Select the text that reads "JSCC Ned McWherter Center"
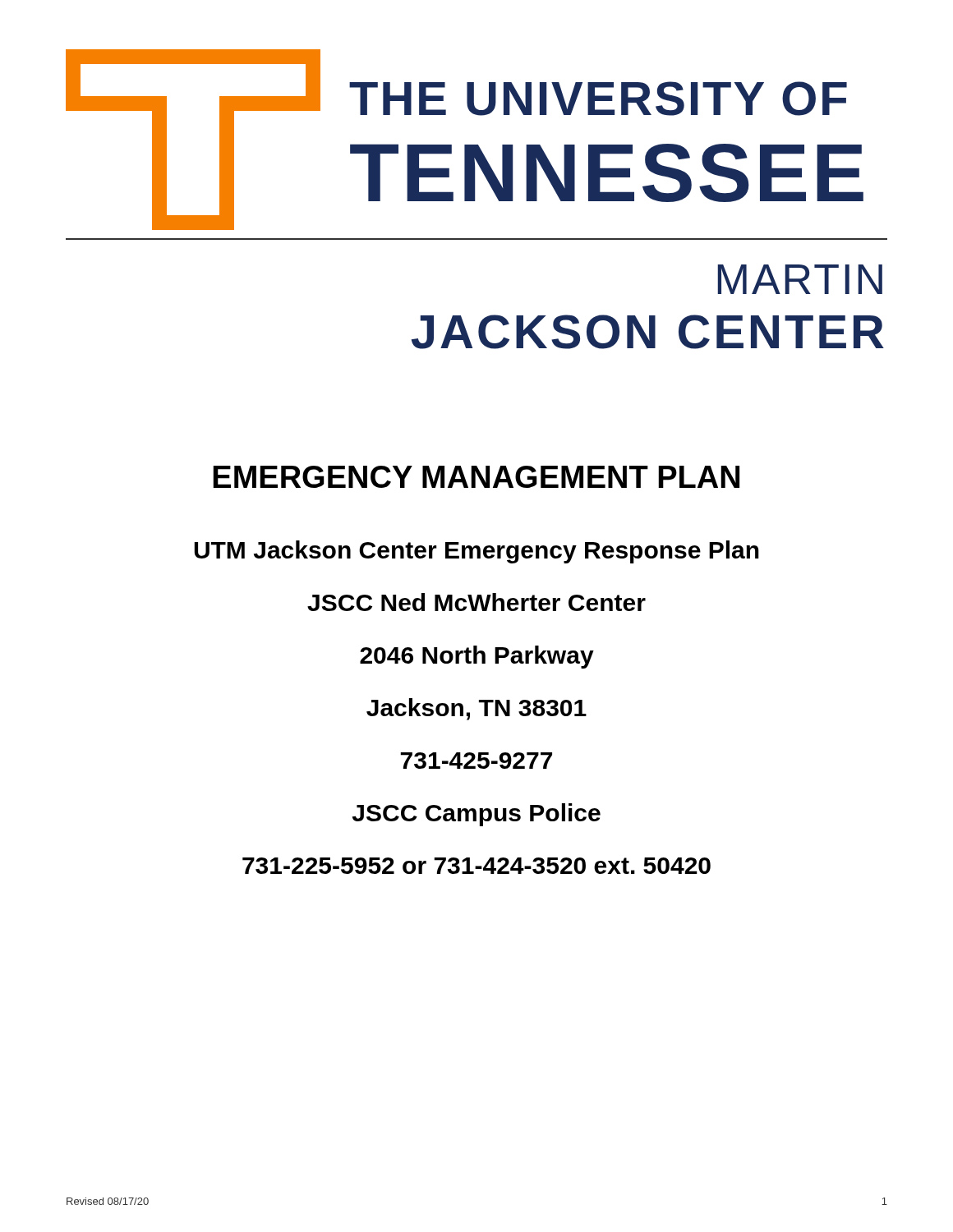This screenshot has height=1232, width=953. coord(476,602)
